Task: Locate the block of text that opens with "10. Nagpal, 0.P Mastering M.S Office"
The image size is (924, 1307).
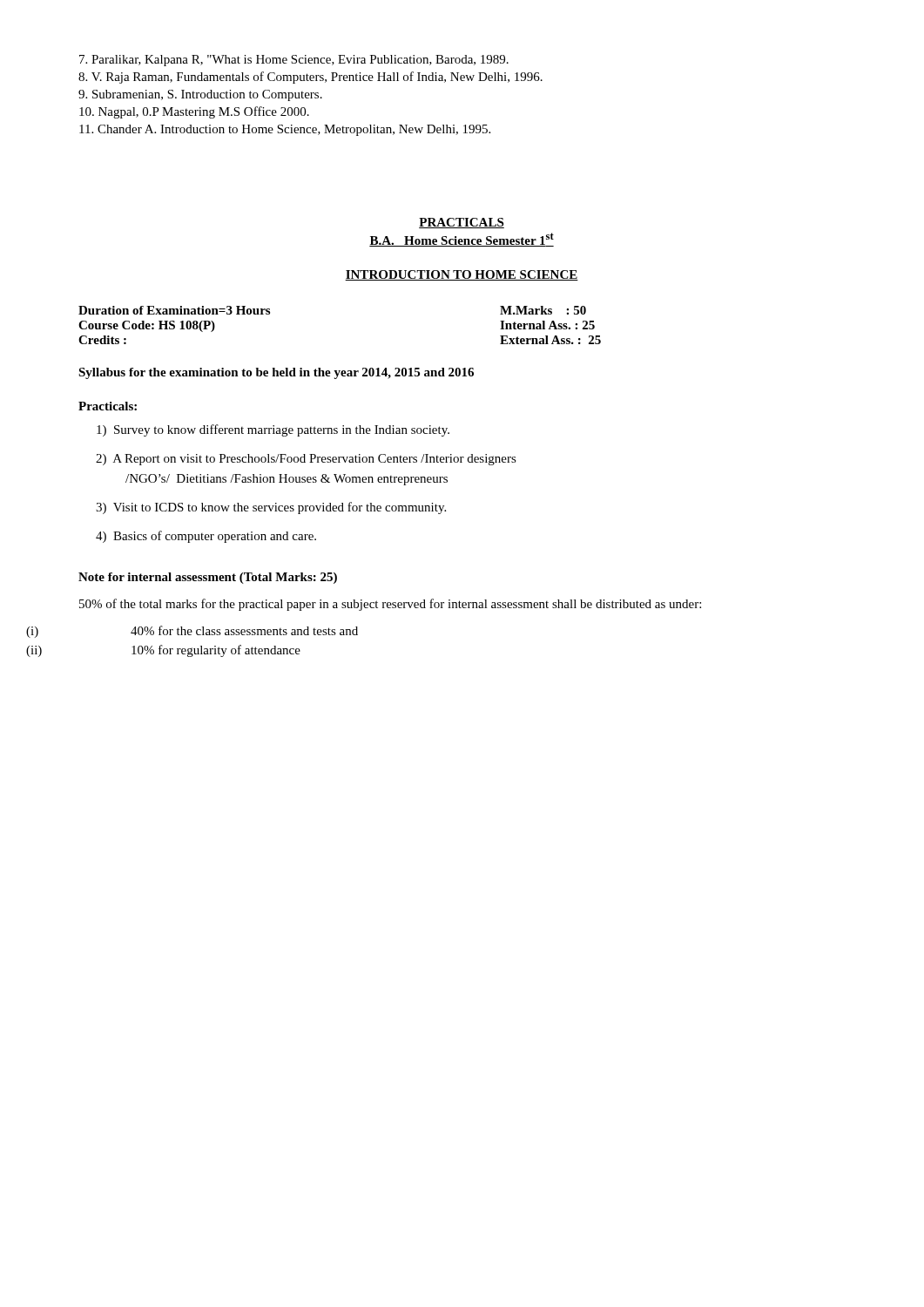Action: tap(194, 112)
